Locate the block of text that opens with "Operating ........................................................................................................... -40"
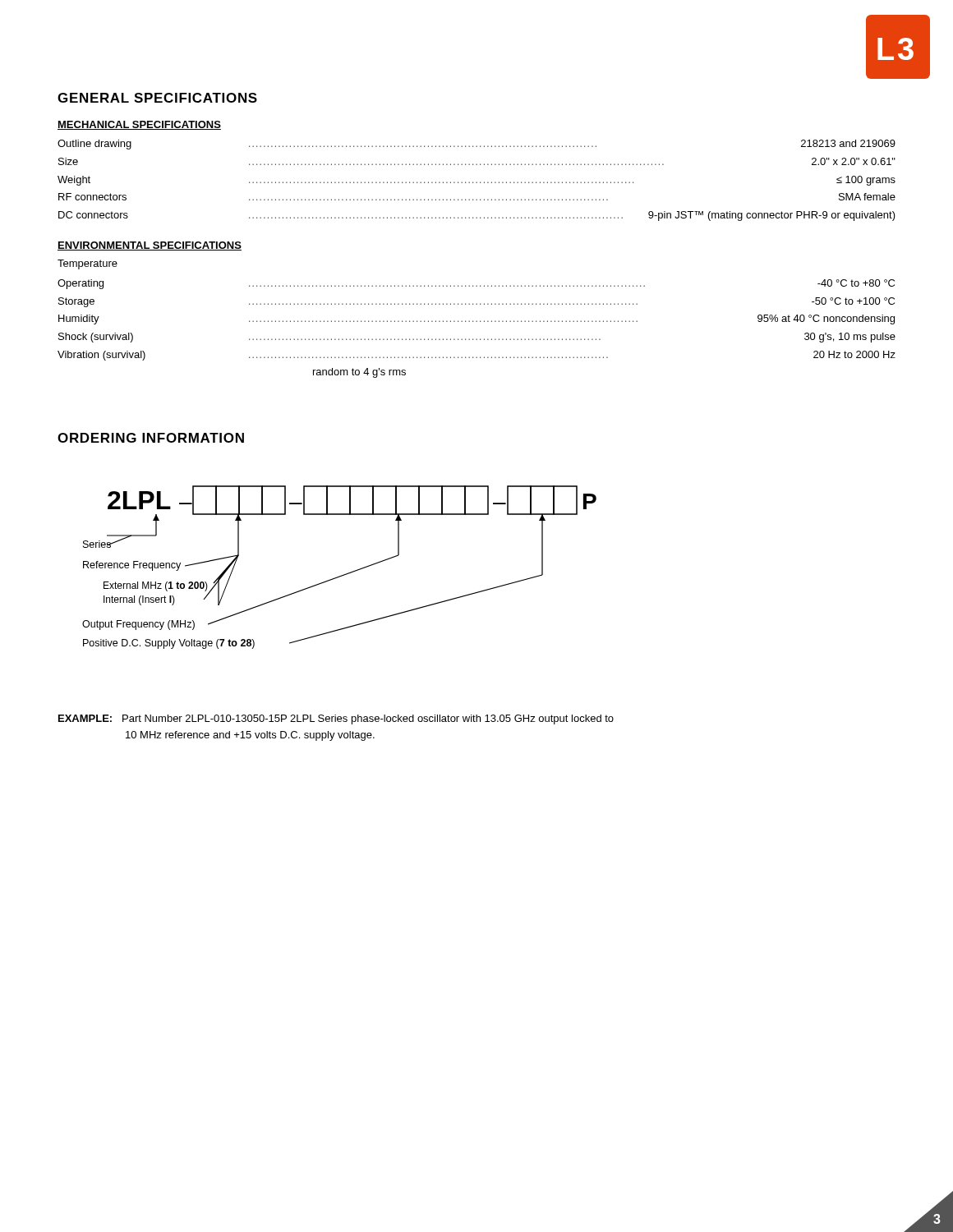The width and height of the screenshot is (953, 1232). 476,283
